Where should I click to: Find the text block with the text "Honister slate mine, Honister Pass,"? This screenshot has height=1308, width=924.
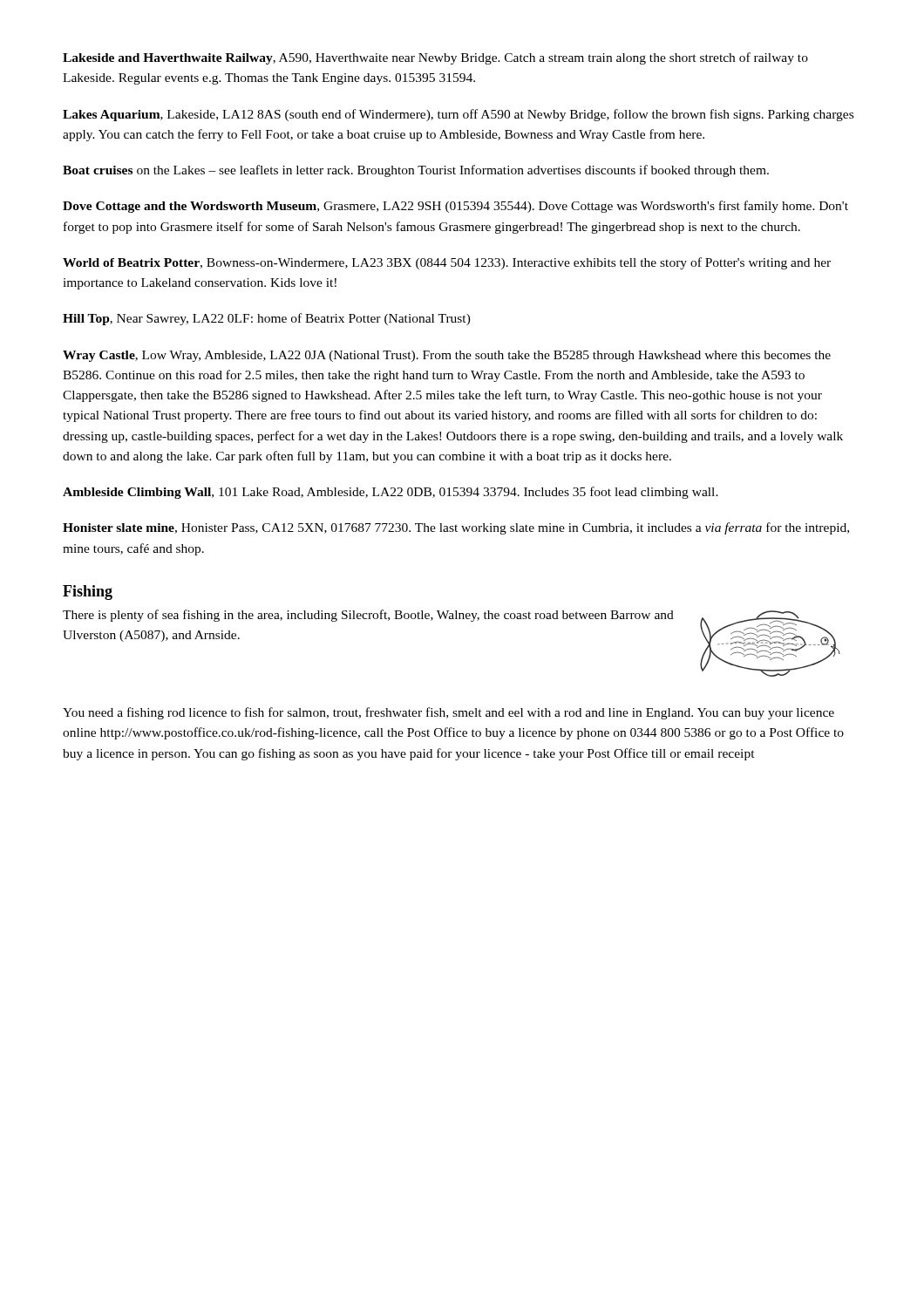[x=456, y=537]
